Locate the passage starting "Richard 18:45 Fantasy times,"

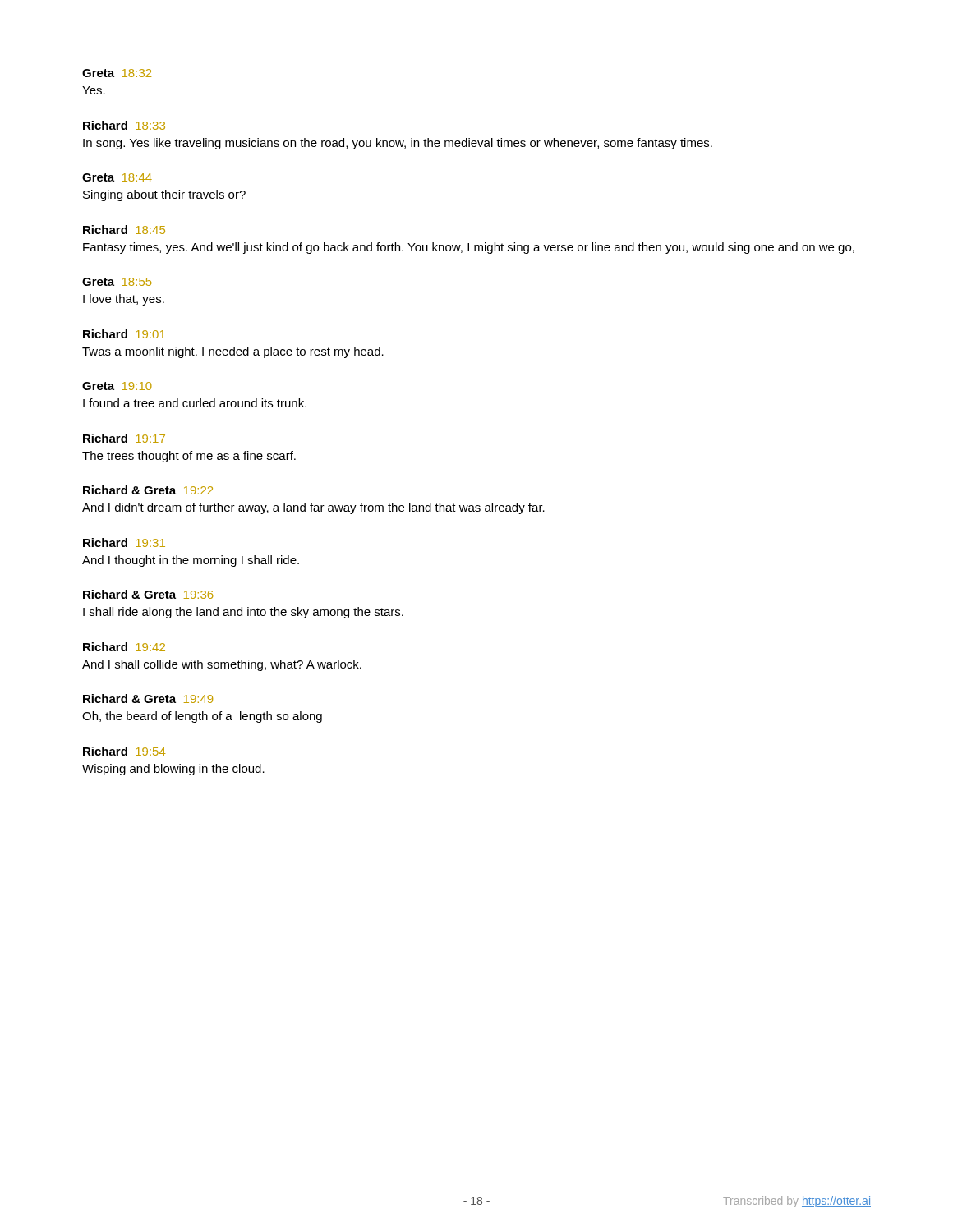[x=476, y=239]
